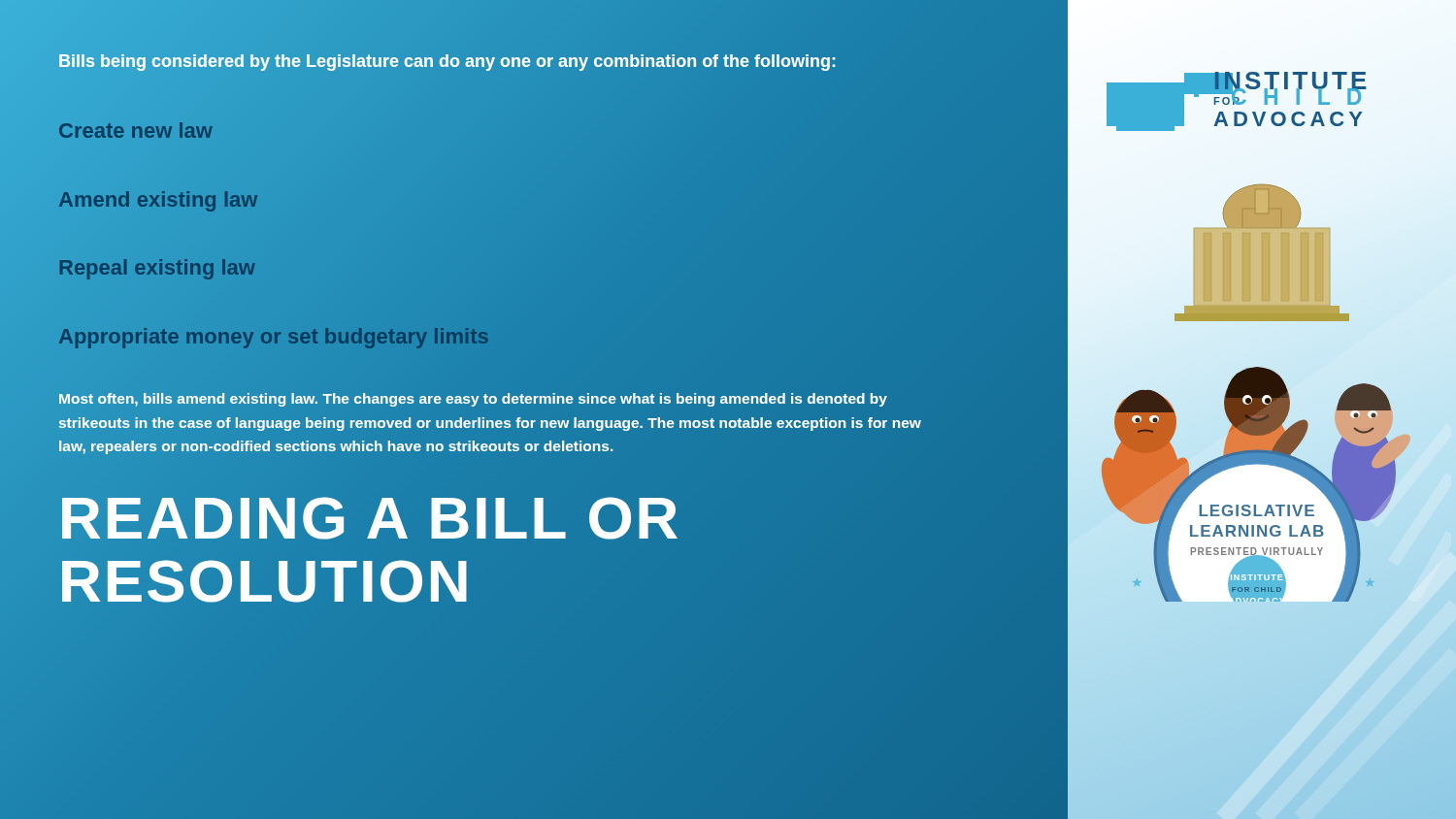Select the passage starting "Repeal existing law"
This screenshot has width=1456, height=819.
[x=157, y=268]
